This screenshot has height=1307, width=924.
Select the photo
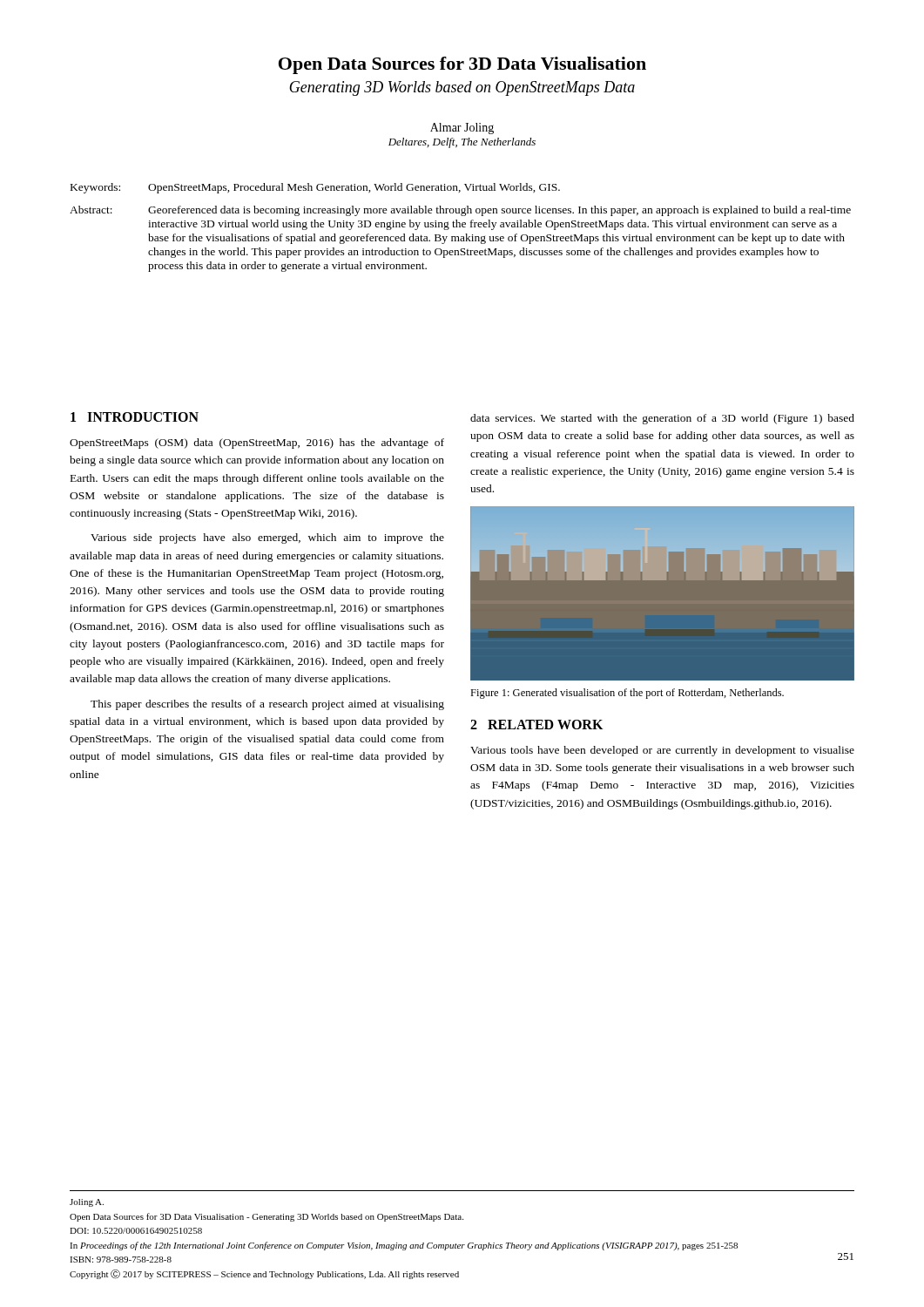pos(662,594)
